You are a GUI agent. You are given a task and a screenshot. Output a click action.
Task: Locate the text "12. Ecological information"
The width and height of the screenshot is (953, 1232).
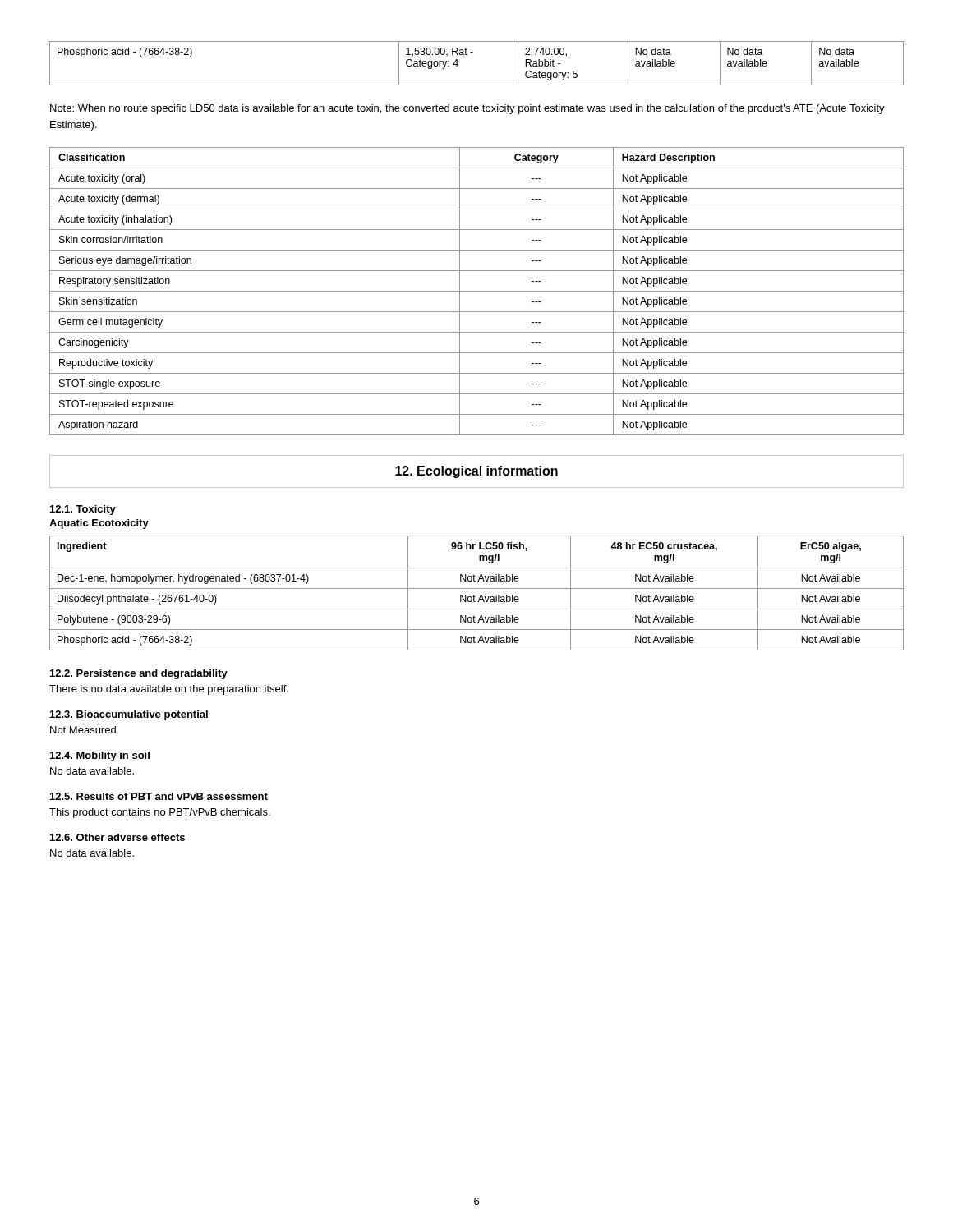[476, 471]
